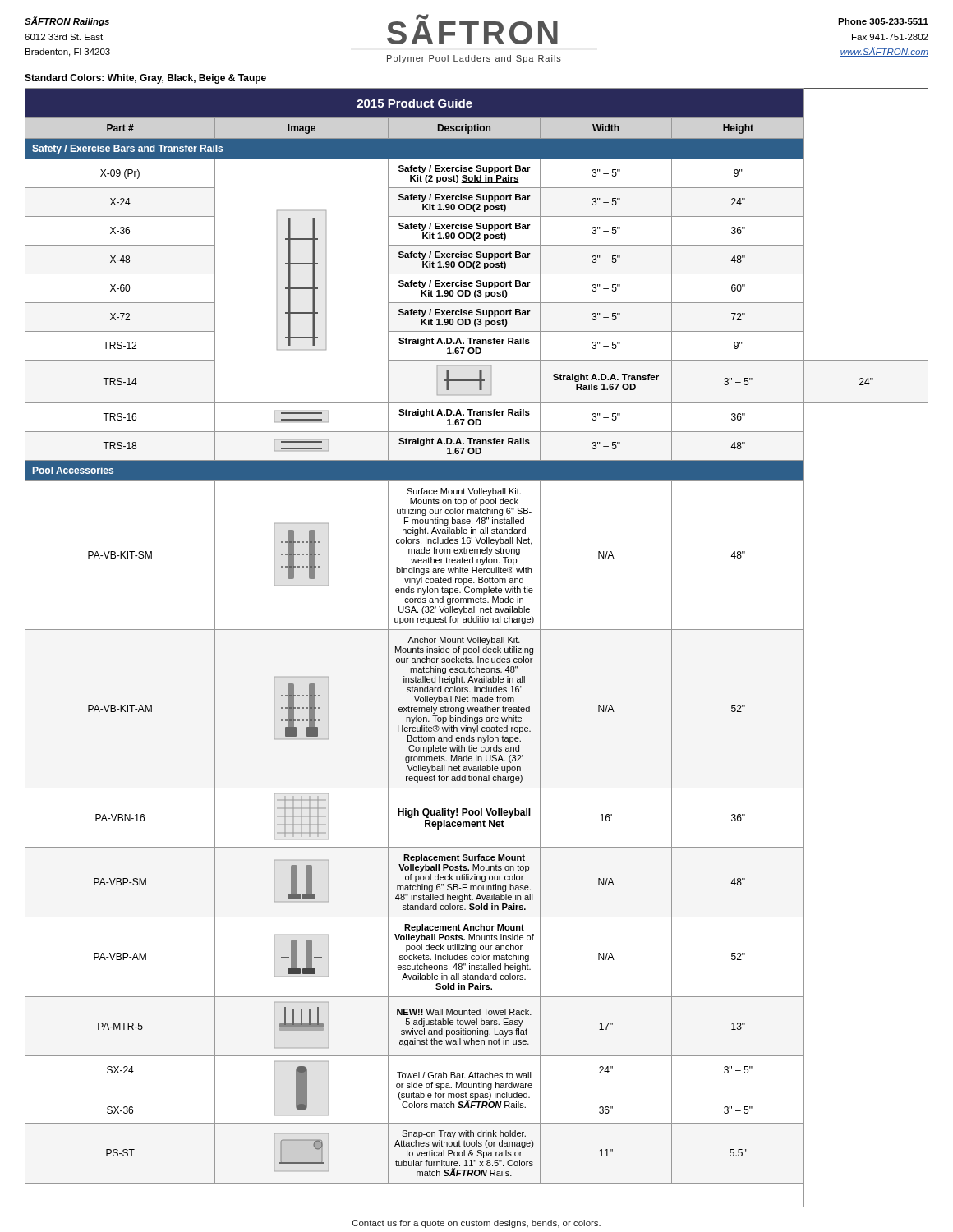The width and height of the screenshot is (953, 1232).
Task: Select the region starting "Standard Colors: White, Gray, Black, Beige & Taupe"
Action: click(146, 78)
